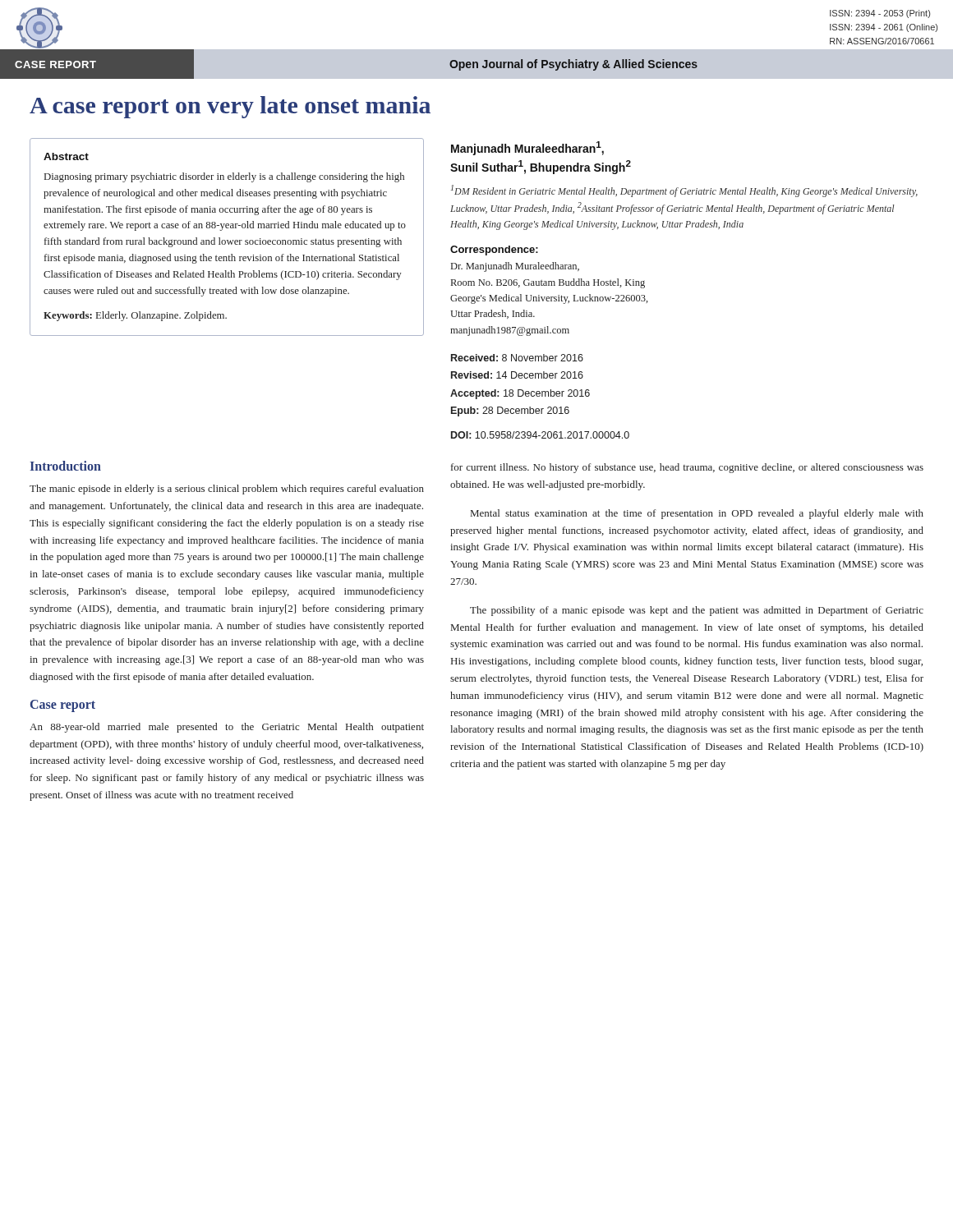Locate the text block that reads "1DM Resident in"

tap(684, 206)
